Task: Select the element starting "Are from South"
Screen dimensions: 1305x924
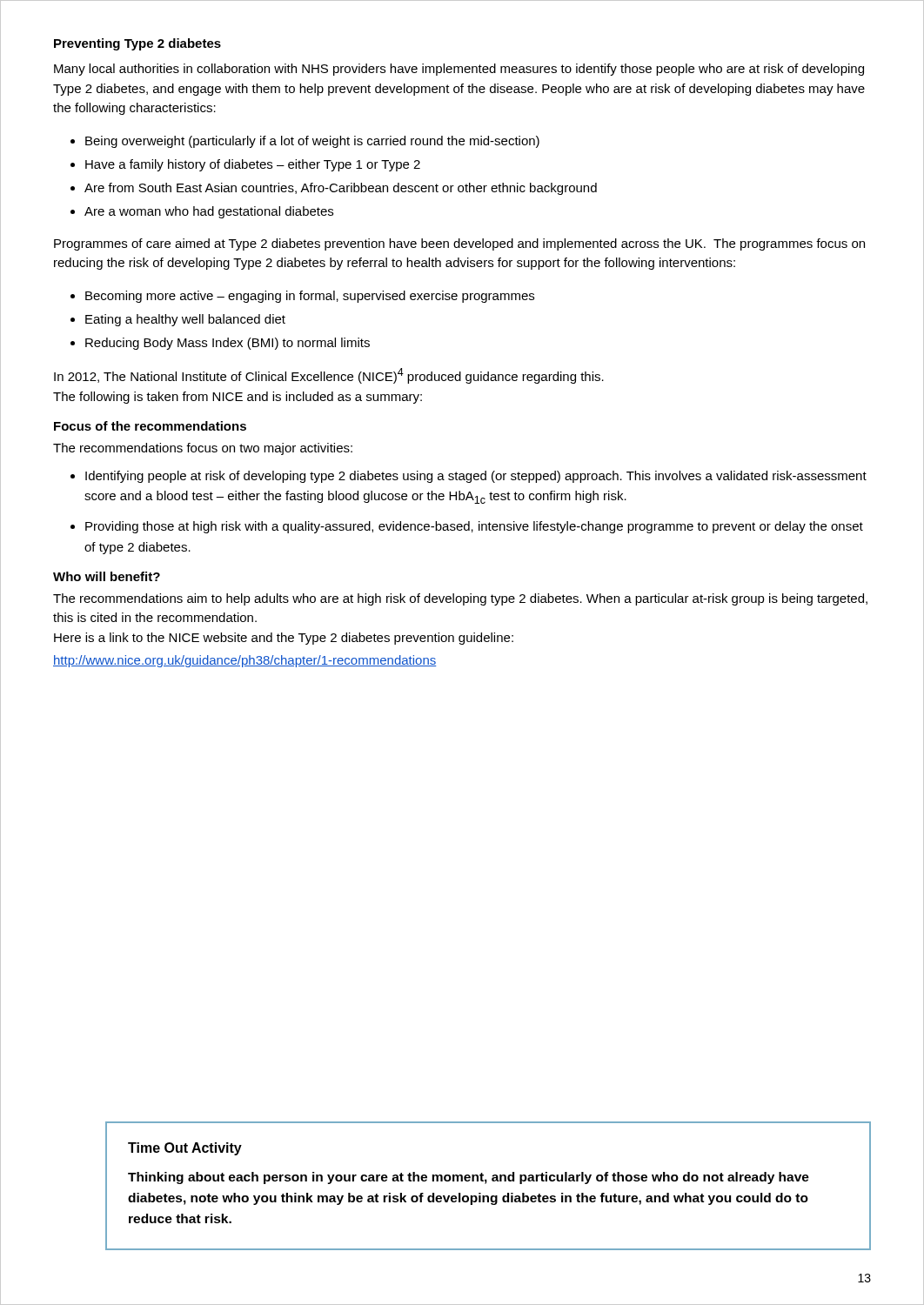Action: click(x=341, y=187)
